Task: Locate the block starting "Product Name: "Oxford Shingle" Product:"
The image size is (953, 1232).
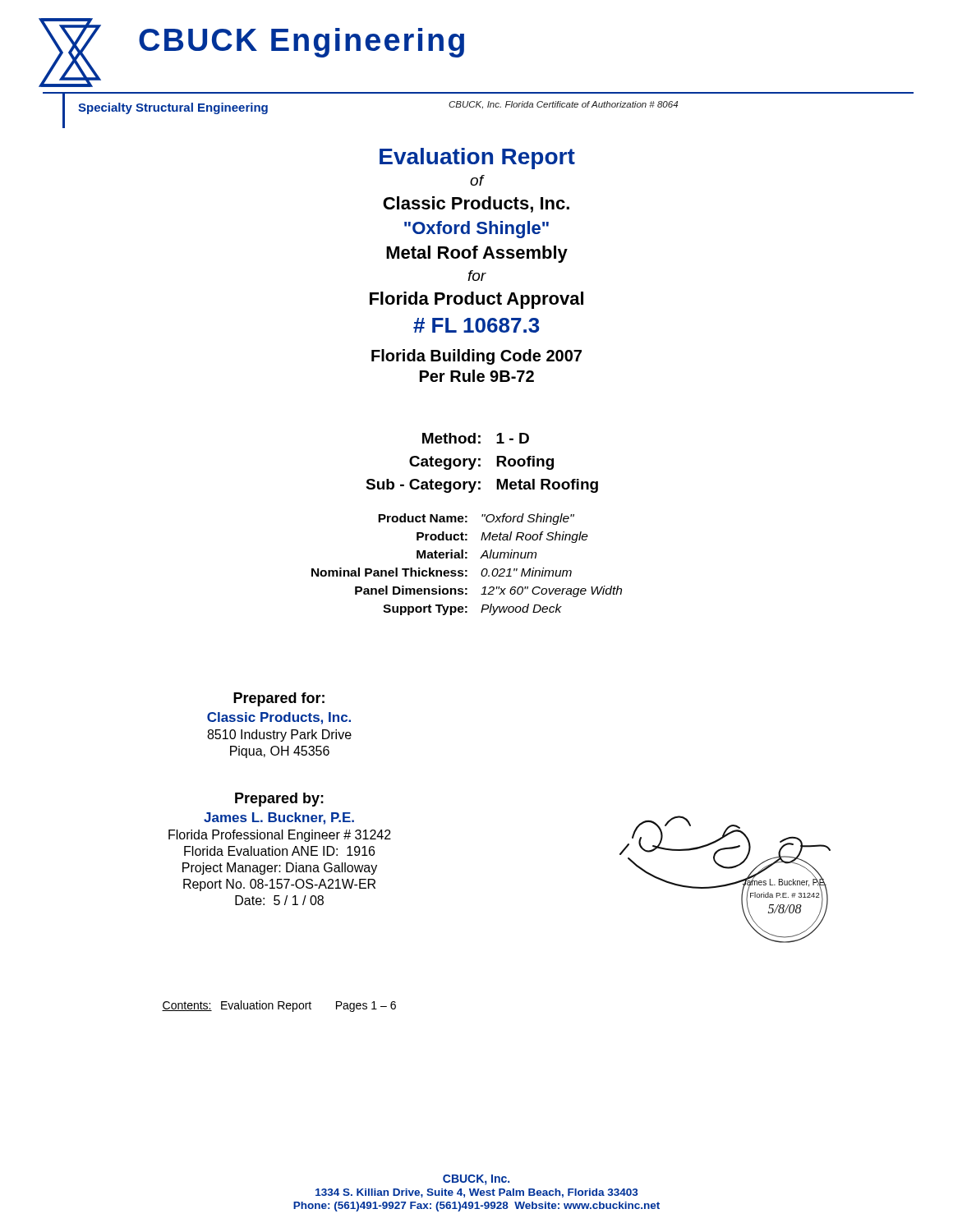Action: pos(476,563)
